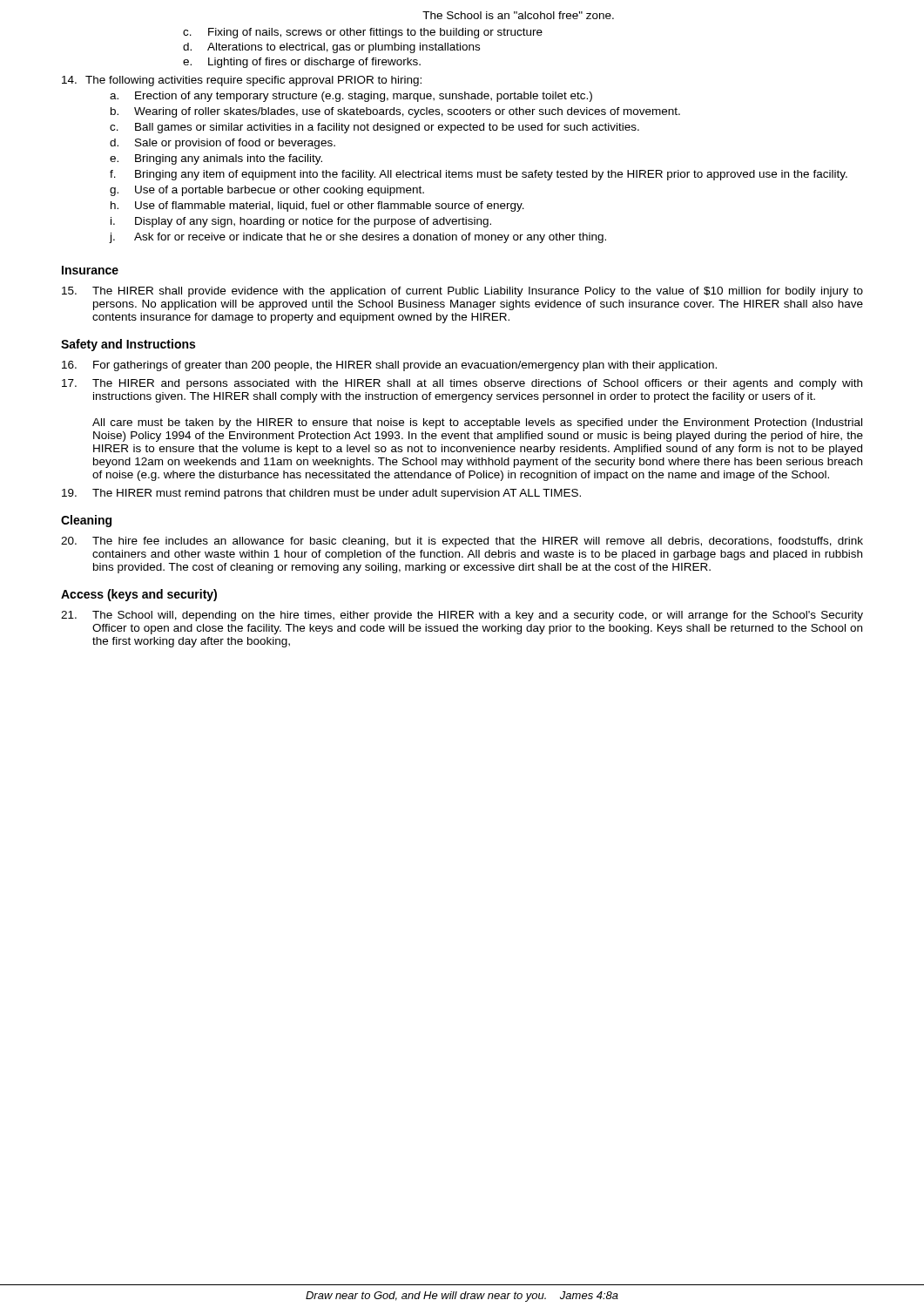Image resolution: width=924 pixels, height=1307 pixels.
Task: Click on the block starting "The School will, depending"
Action: (462, 628)
